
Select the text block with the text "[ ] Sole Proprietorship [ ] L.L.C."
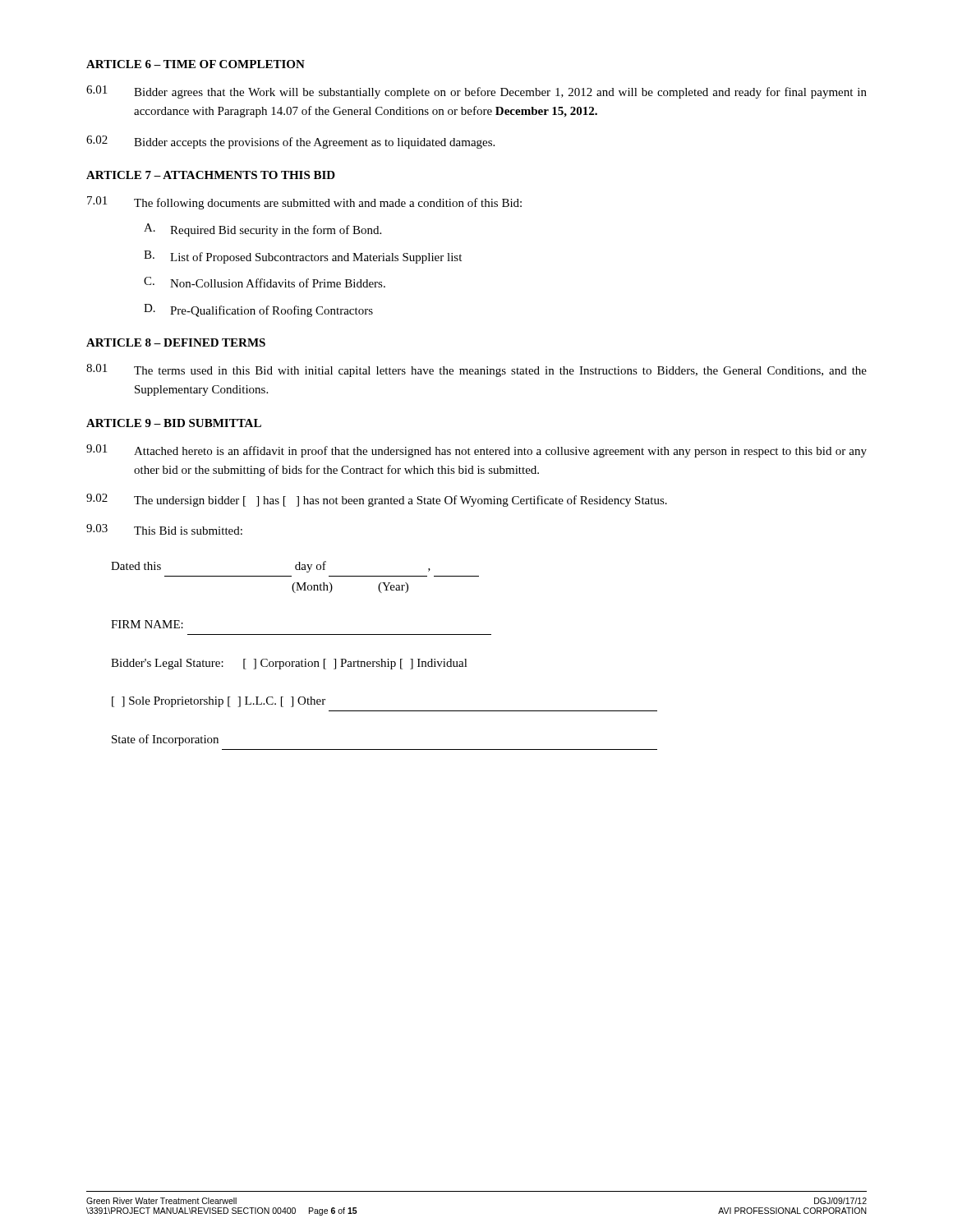[x=384, y=701]
